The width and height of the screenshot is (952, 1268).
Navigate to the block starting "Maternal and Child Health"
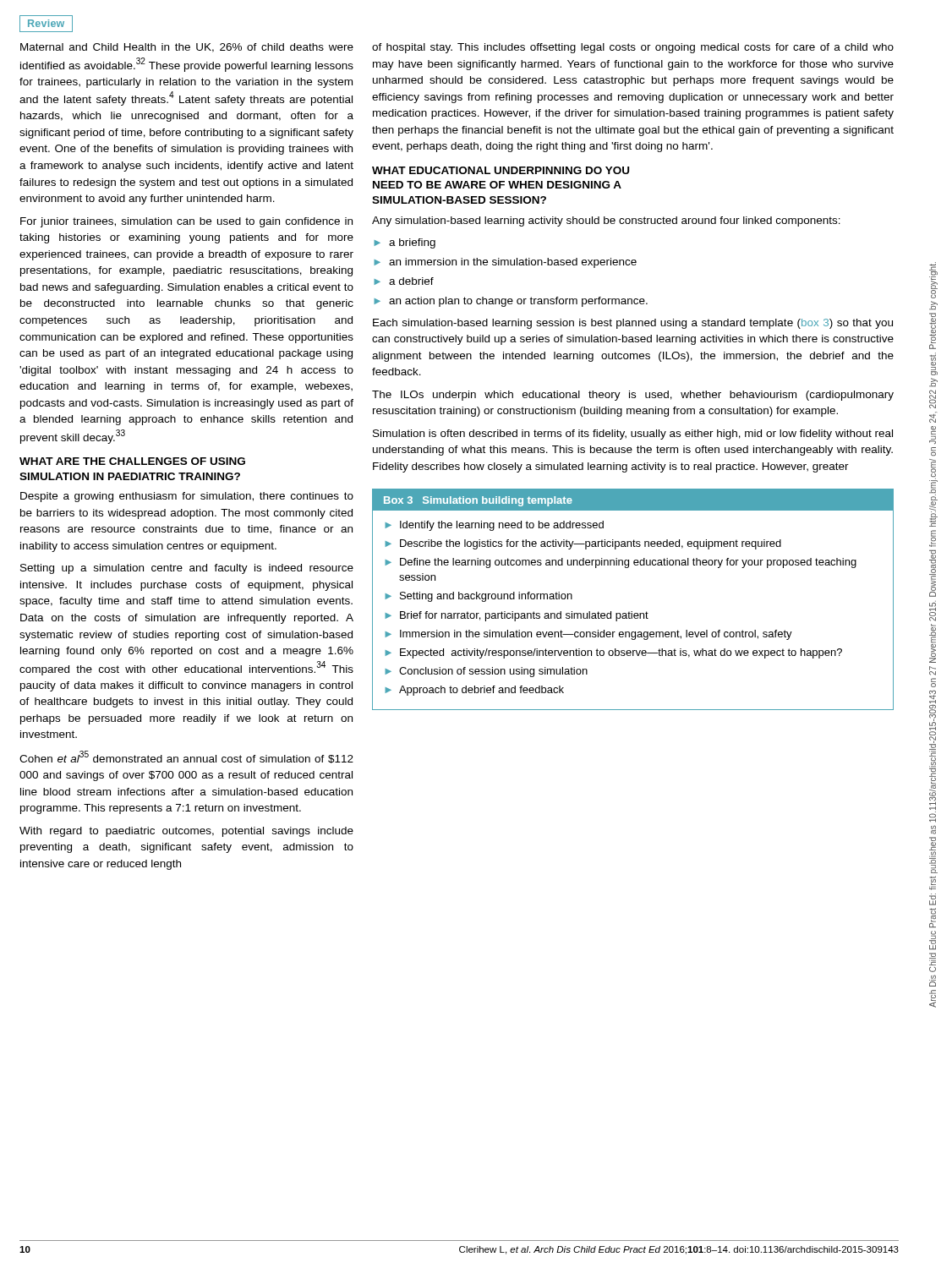pos(186,123)
